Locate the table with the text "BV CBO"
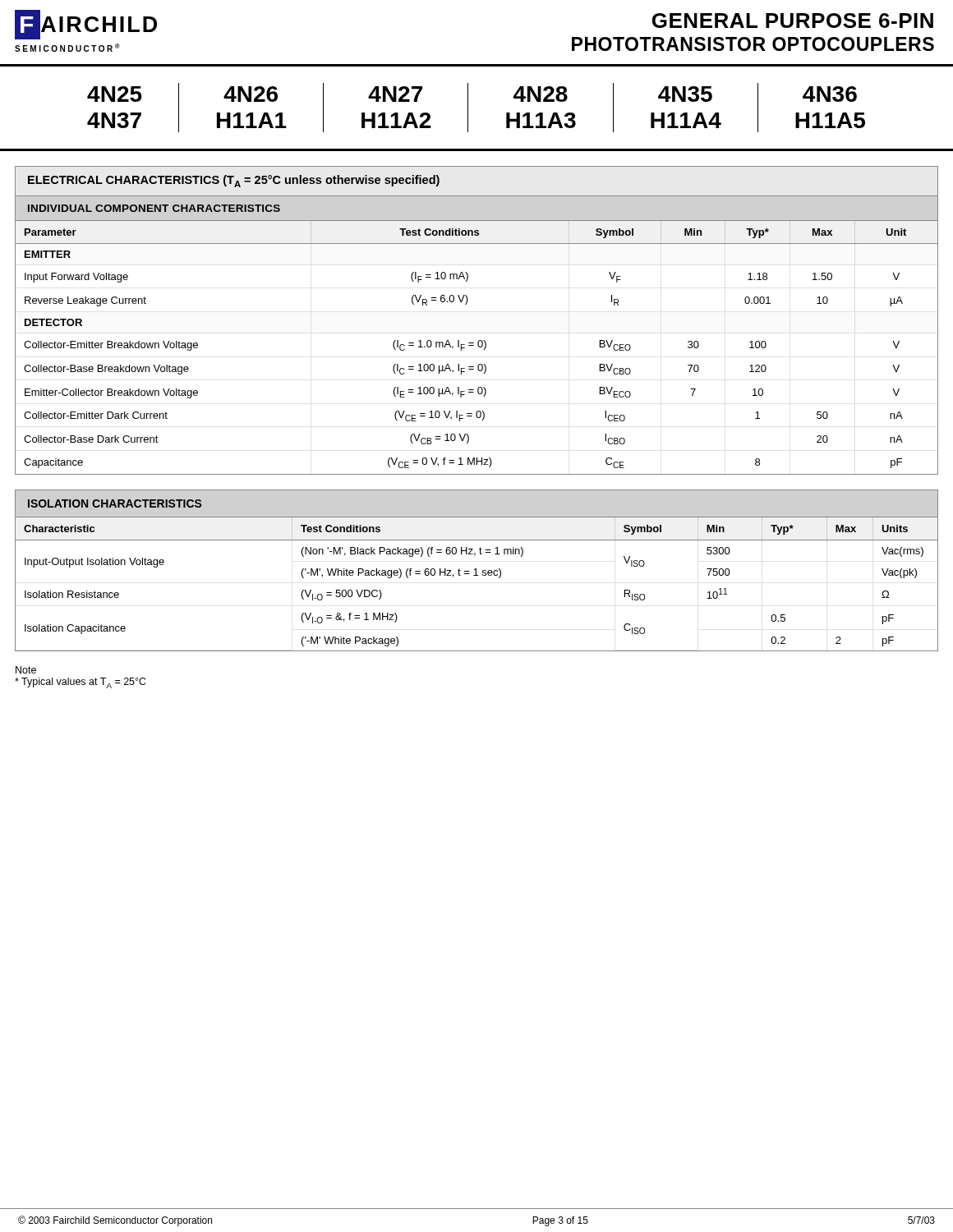Viewport: 953px width, 1232px height. point(476,348)
